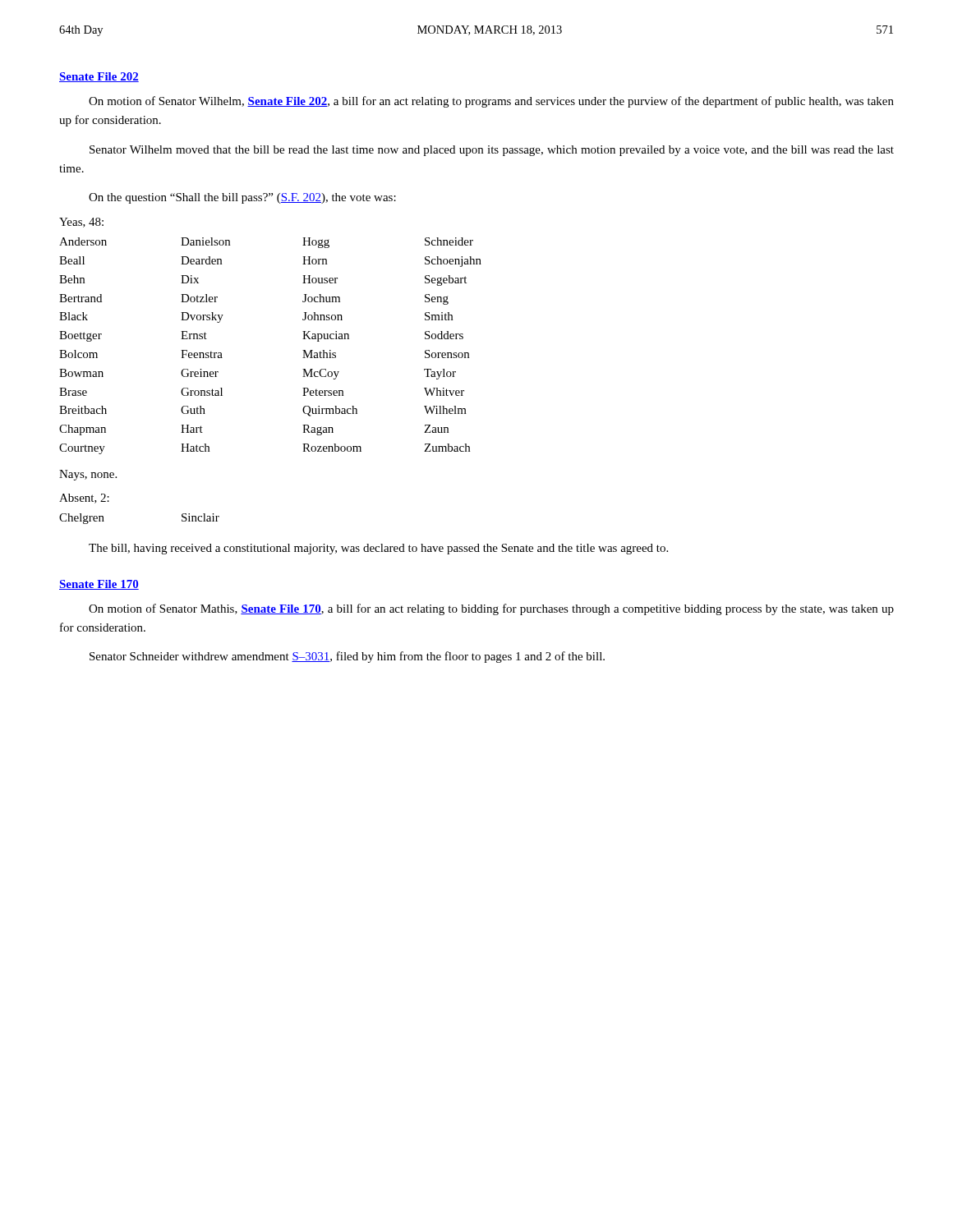Click on the table containing "Chelgren"

[x=476, y=518]
